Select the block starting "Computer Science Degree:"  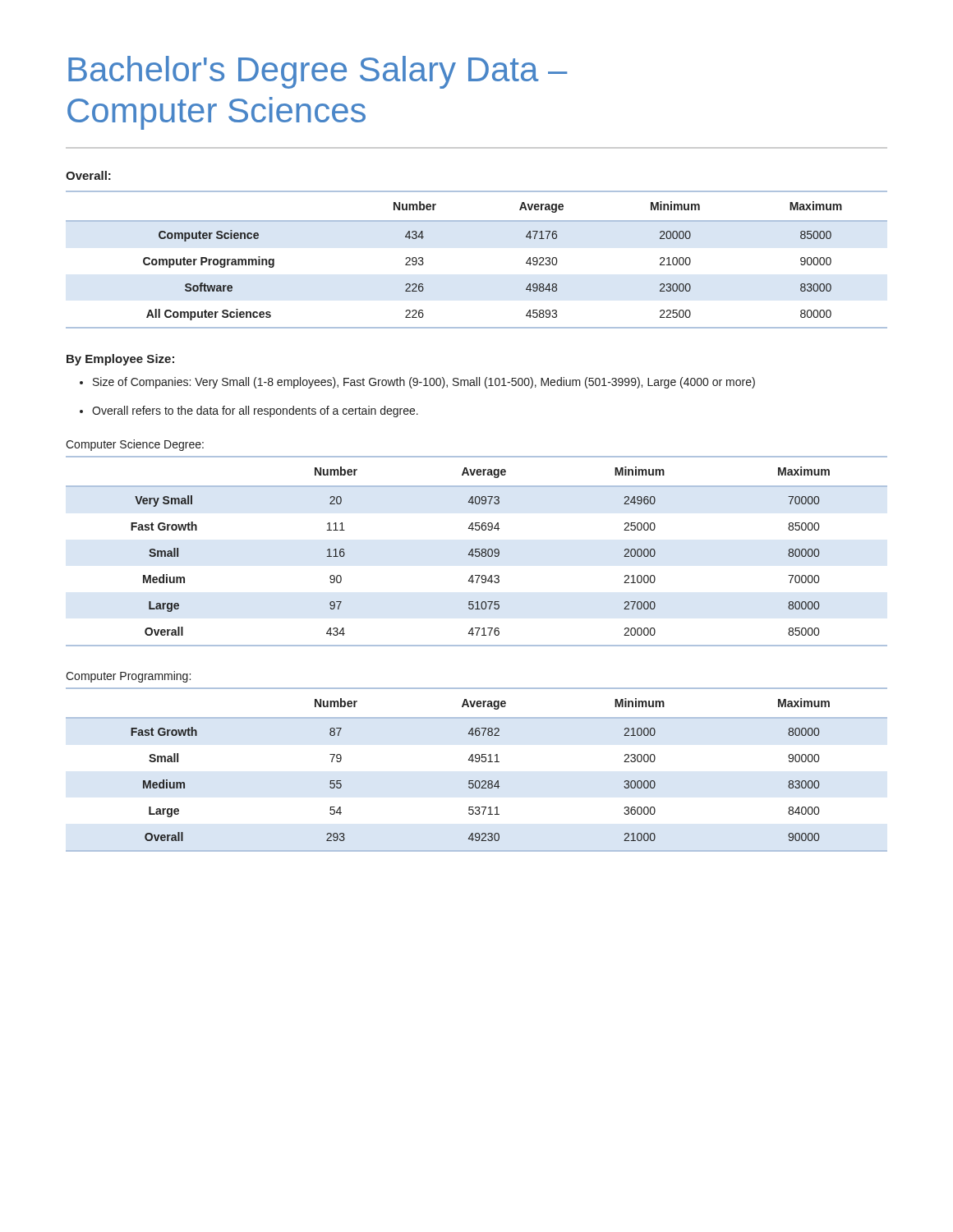click(135, 444)
